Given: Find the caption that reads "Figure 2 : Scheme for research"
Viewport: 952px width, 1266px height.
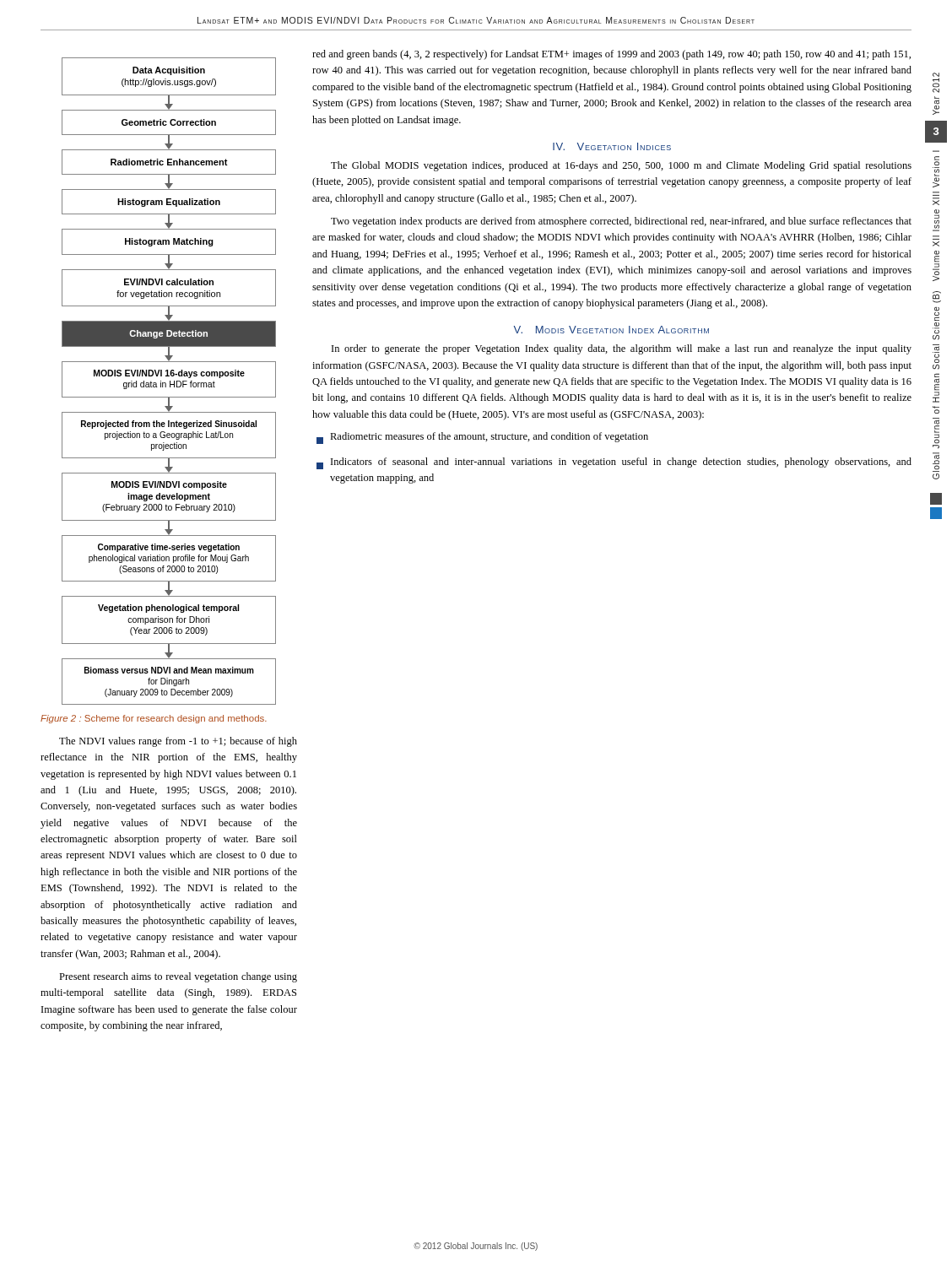Looking at the screenshot, I should click(154, 718).
